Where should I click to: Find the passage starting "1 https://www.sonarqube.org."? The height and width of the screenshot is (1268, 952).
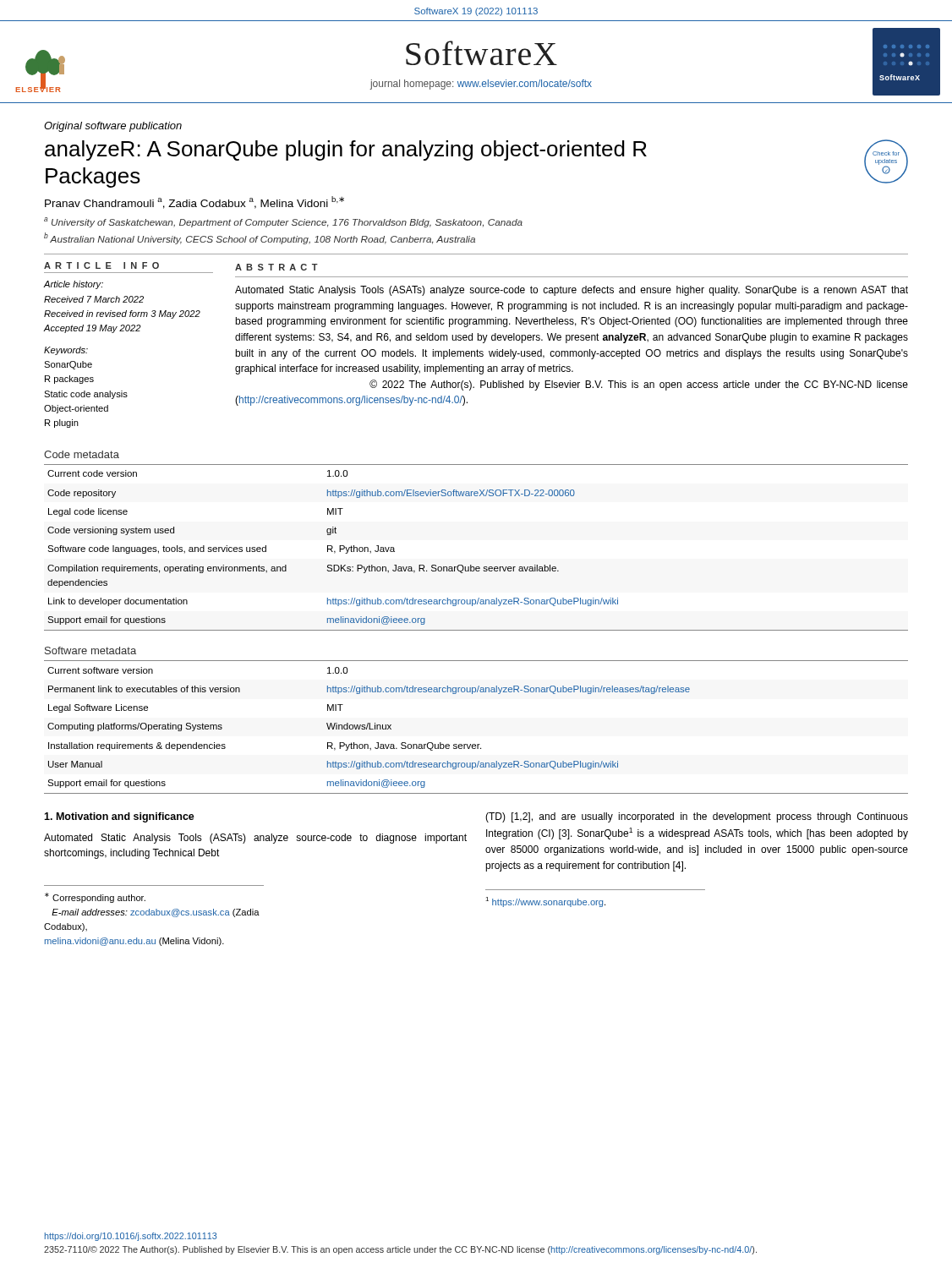point(546,901)
